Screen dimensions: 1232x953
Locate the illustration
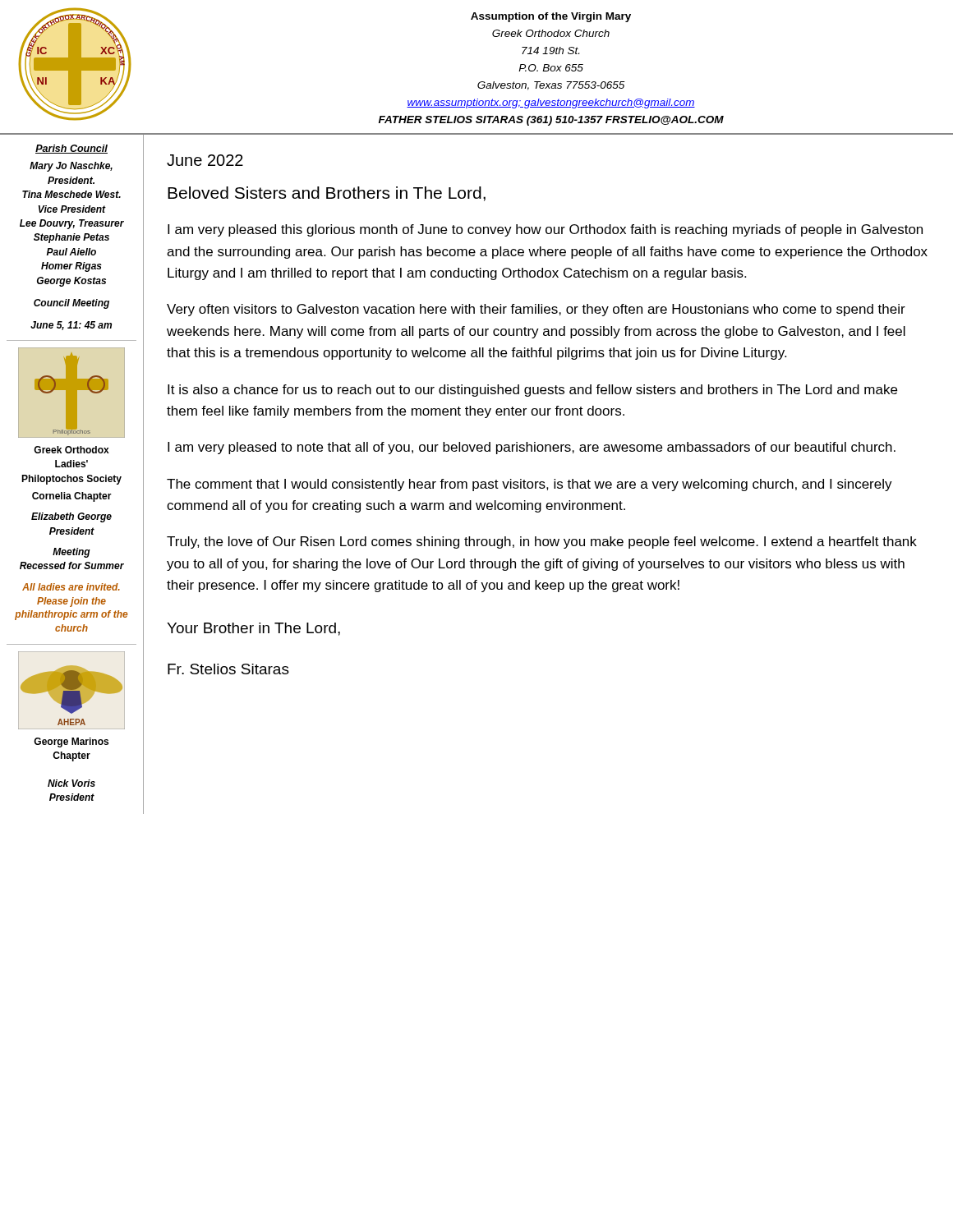pos(71,394)
